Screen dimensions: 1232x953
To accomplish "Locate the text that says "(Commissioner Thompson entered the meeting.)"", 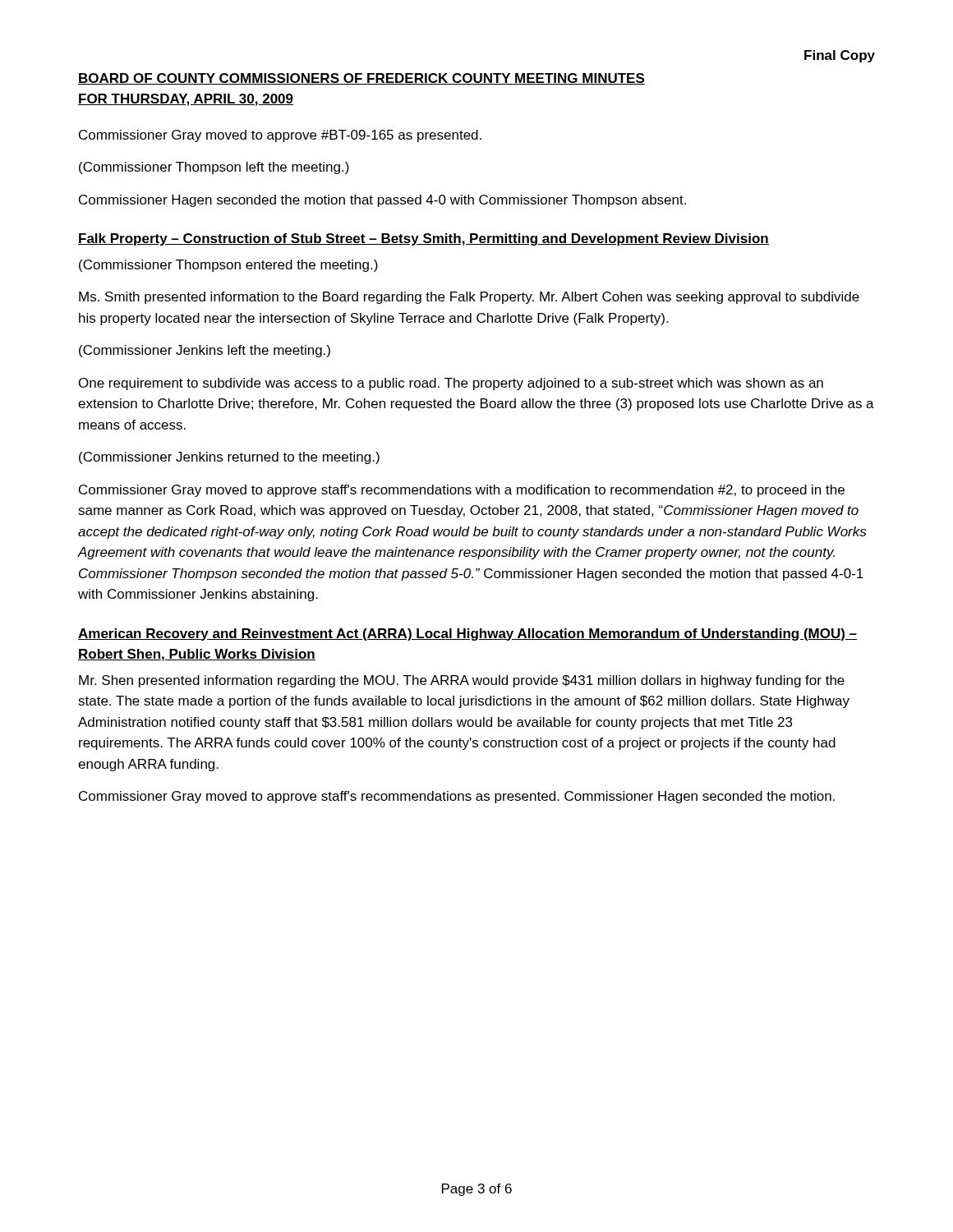I will click(x=228, y=264).
